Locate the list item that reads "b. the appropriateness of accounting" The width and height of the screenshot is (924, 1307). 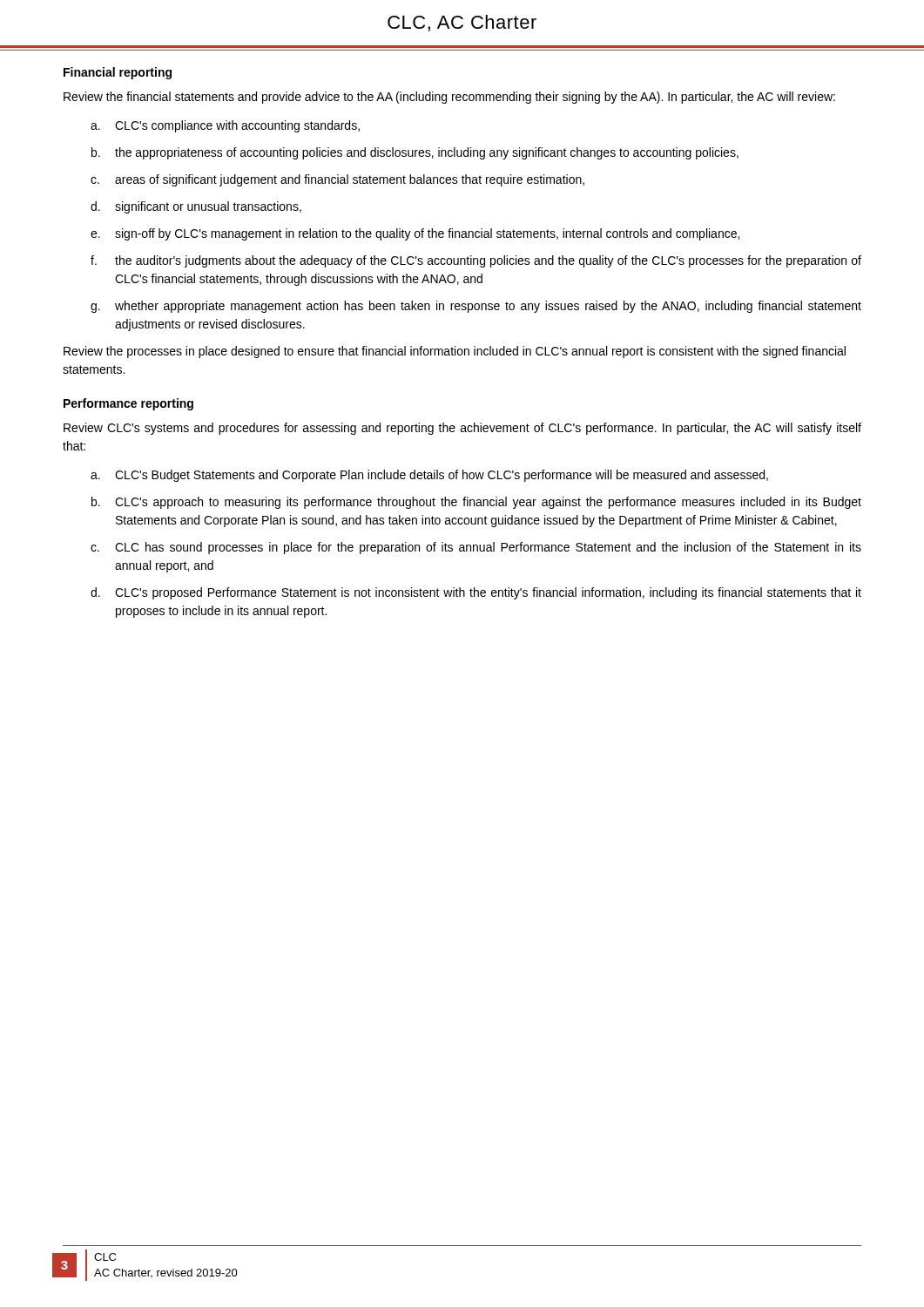(476, 153)
